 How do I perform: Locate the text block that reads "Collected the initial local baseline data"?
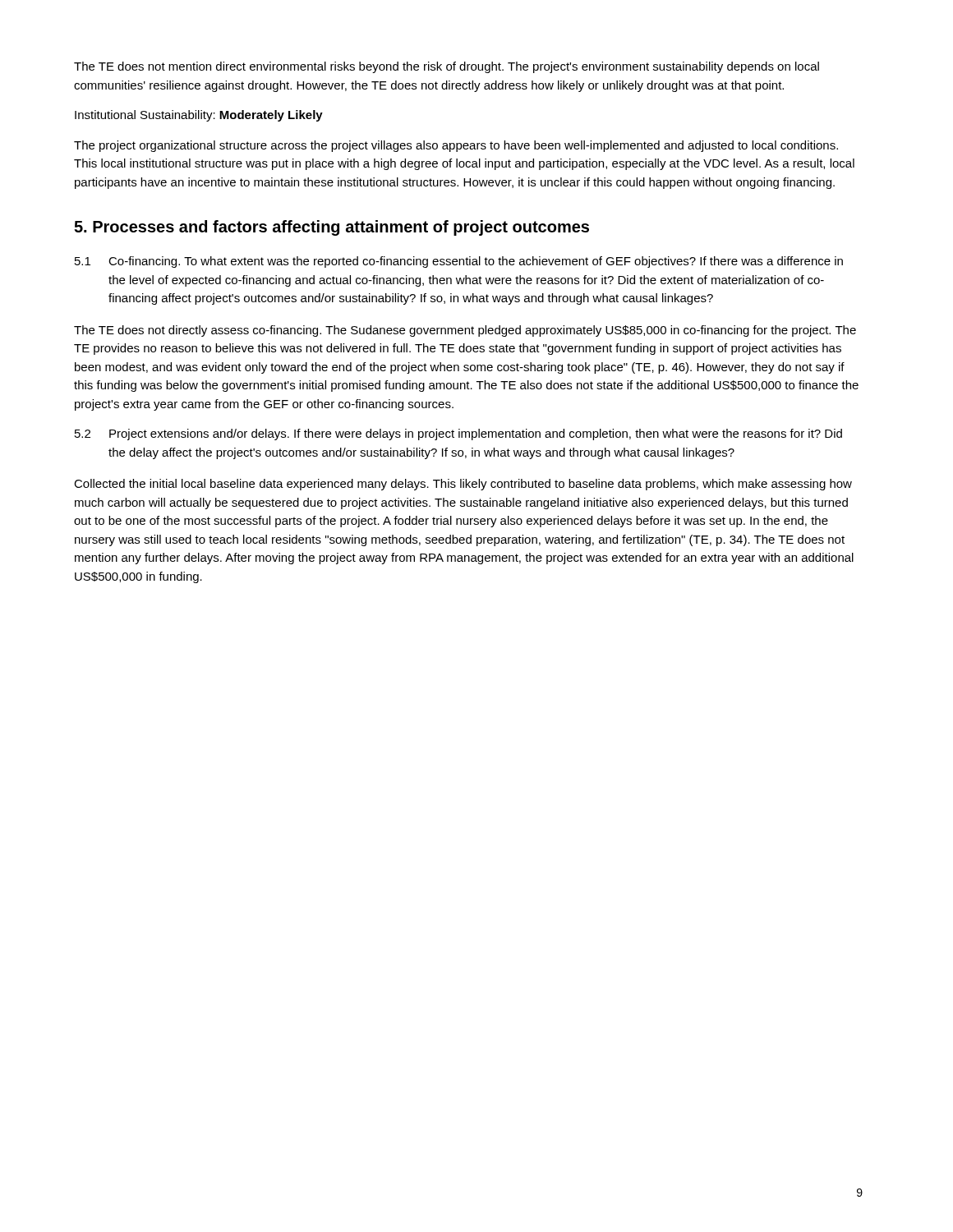(464, 530)
